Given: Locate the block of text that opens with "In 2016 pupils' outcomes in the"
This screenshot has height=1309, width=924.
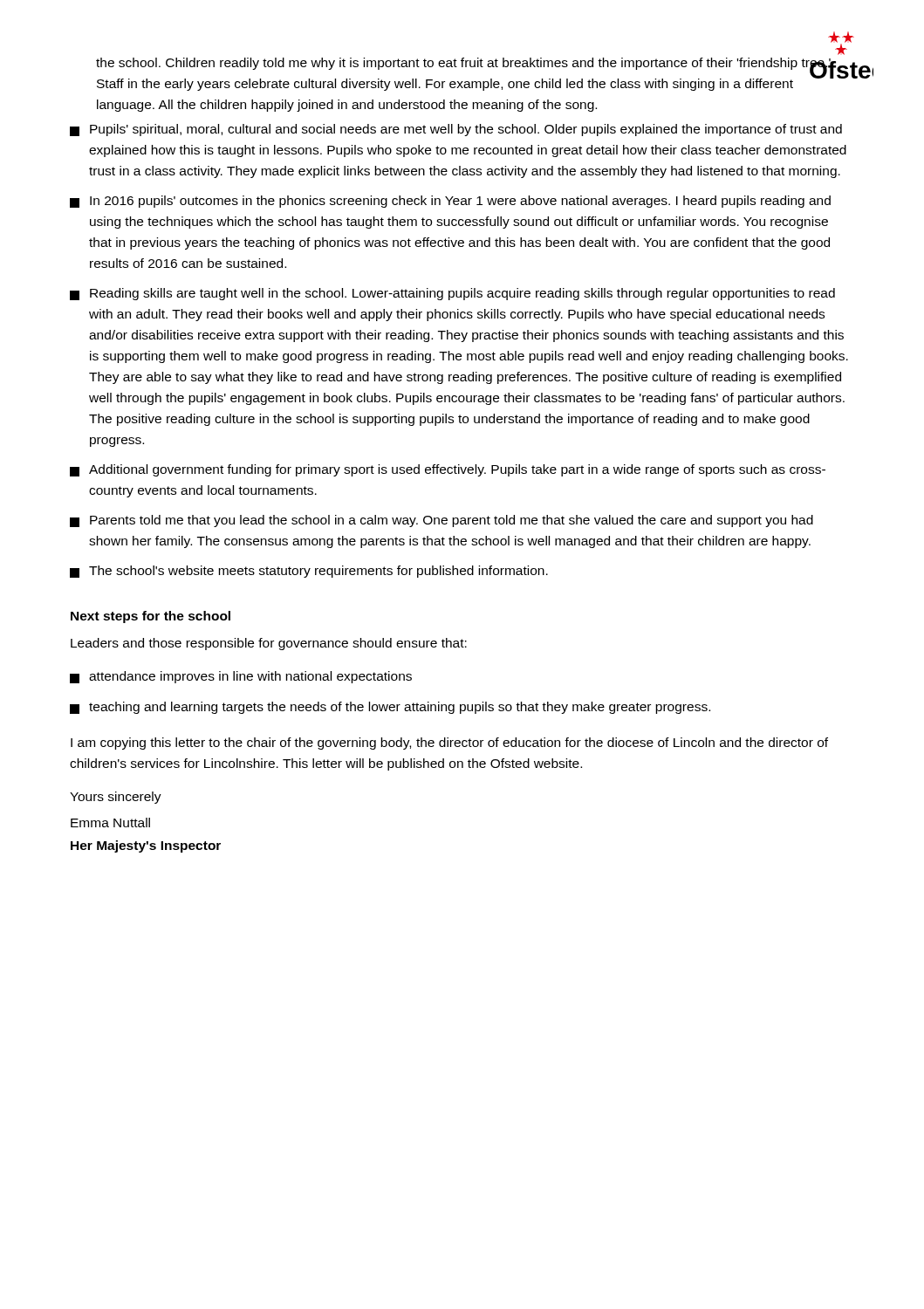Looking at the screenshot, I should [462, 232].
